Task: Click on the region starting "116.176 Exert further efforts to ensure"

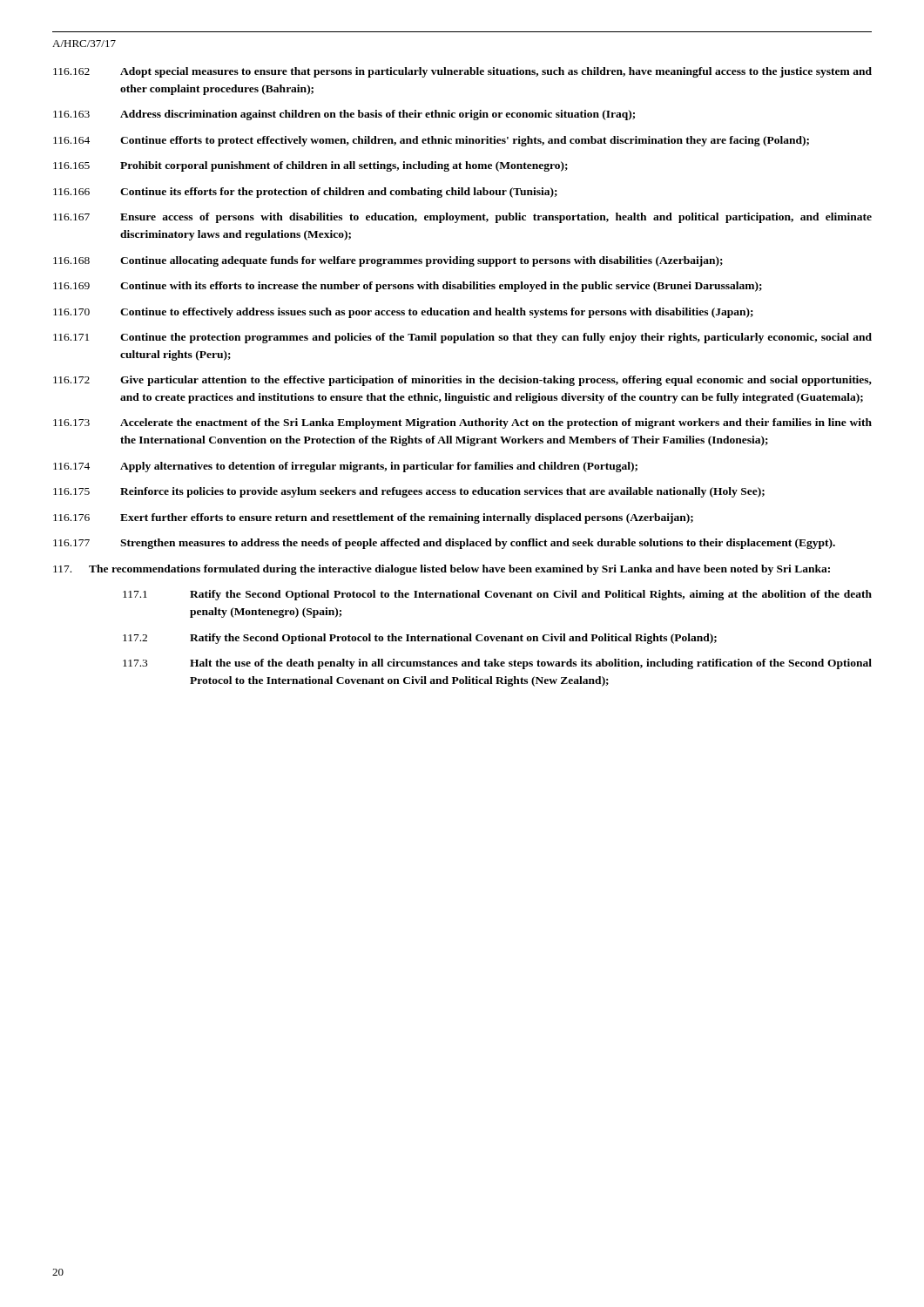Action: coord(462,517)
